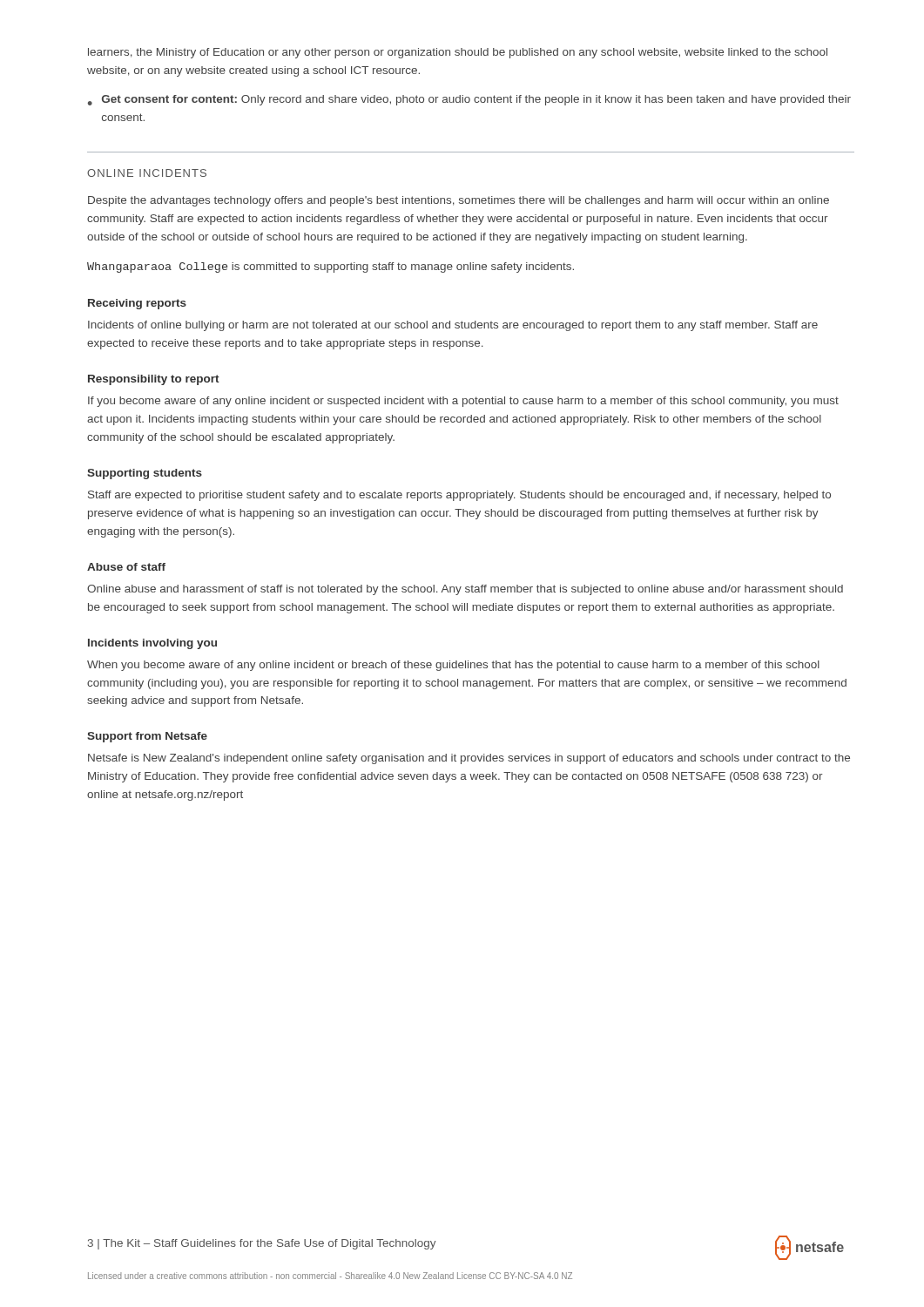The image size is (924, 1307).
Task: Find "ONLINE INCIDENTS" on this page
Action: (x=148, y=173)
